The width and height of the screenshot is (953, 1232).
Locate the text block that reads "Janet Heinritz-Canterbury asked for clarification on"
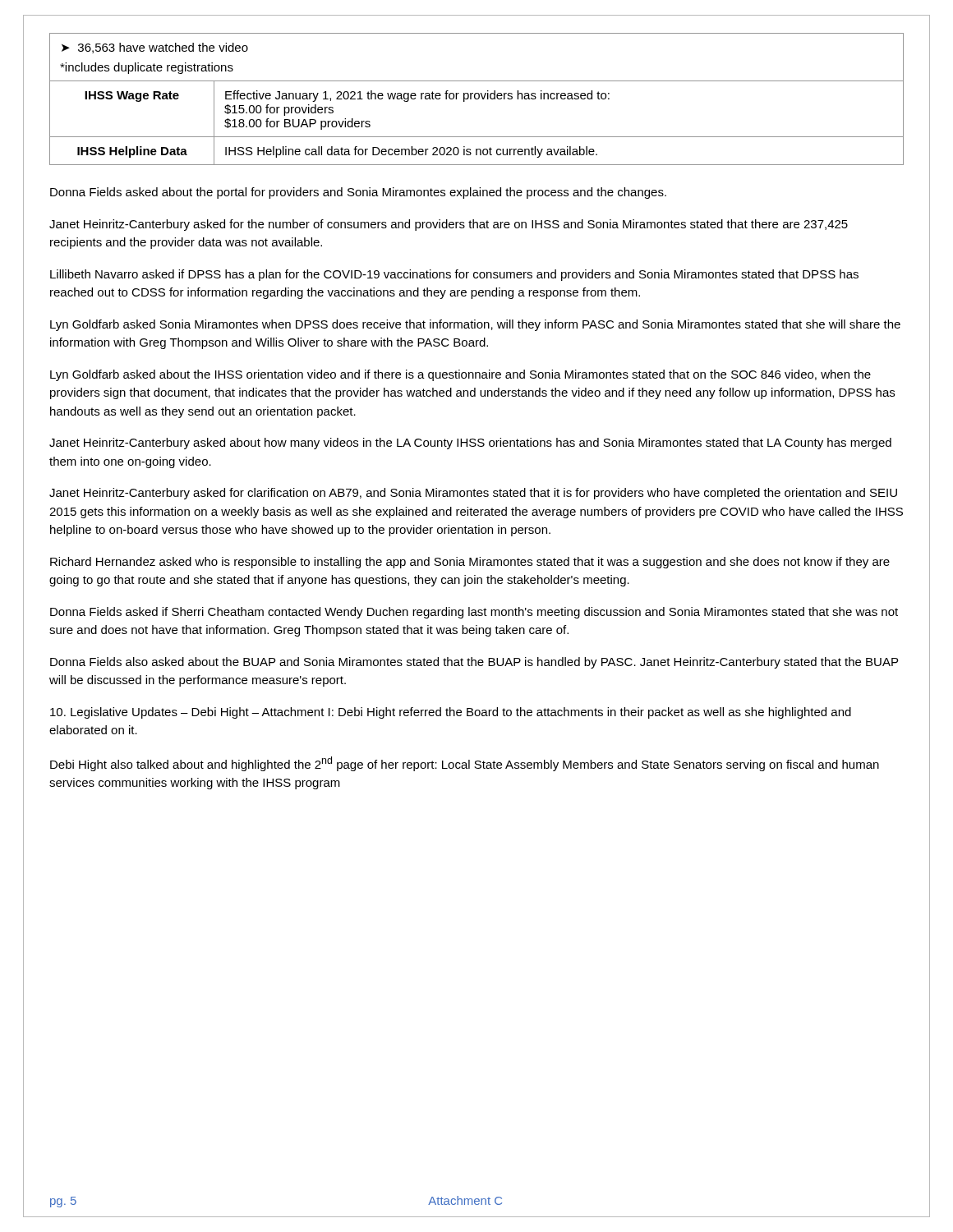click(x=476, y=511)
